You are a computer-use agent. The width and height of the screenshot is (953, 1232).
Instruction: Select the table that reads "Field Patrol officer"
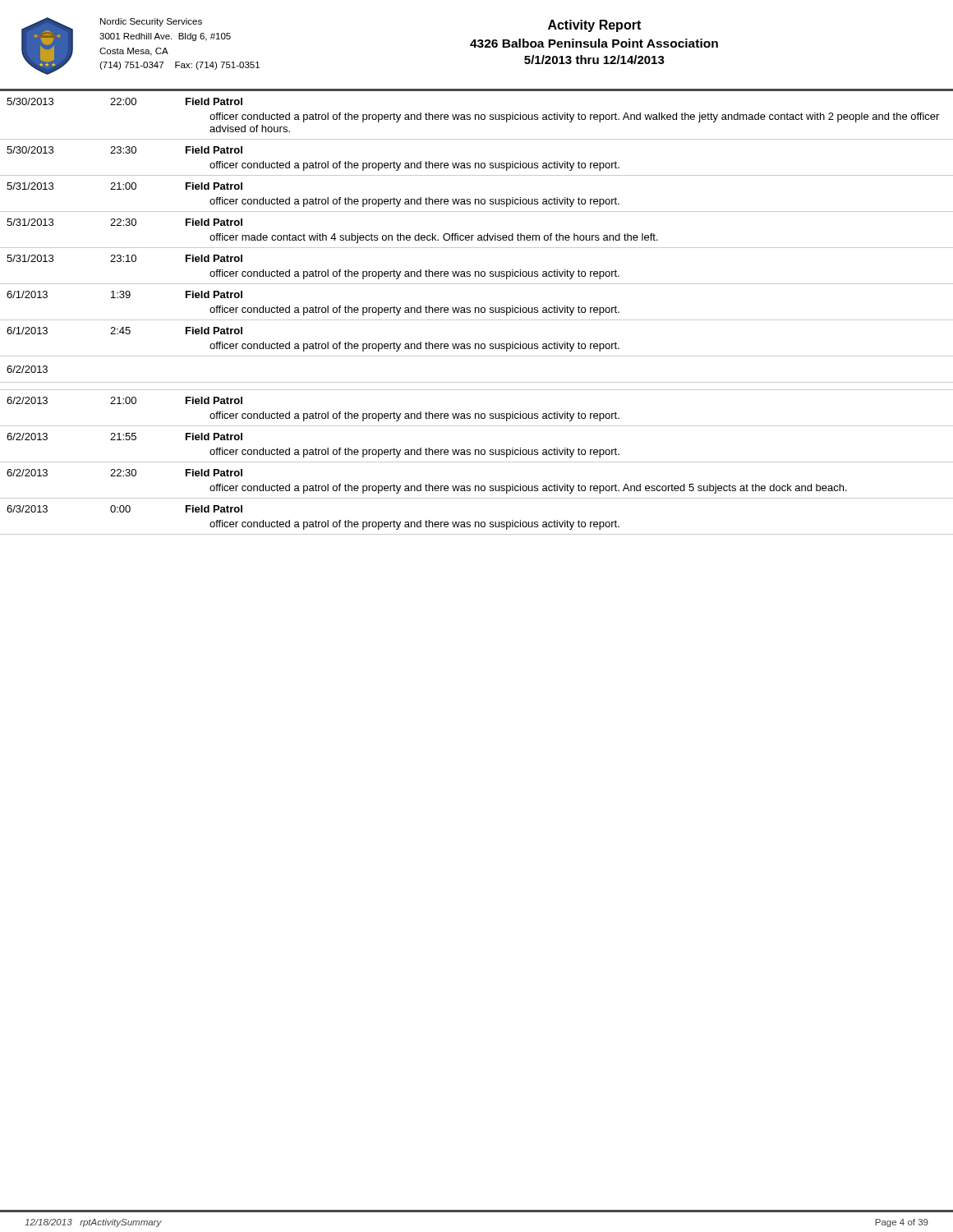[476, 313]
